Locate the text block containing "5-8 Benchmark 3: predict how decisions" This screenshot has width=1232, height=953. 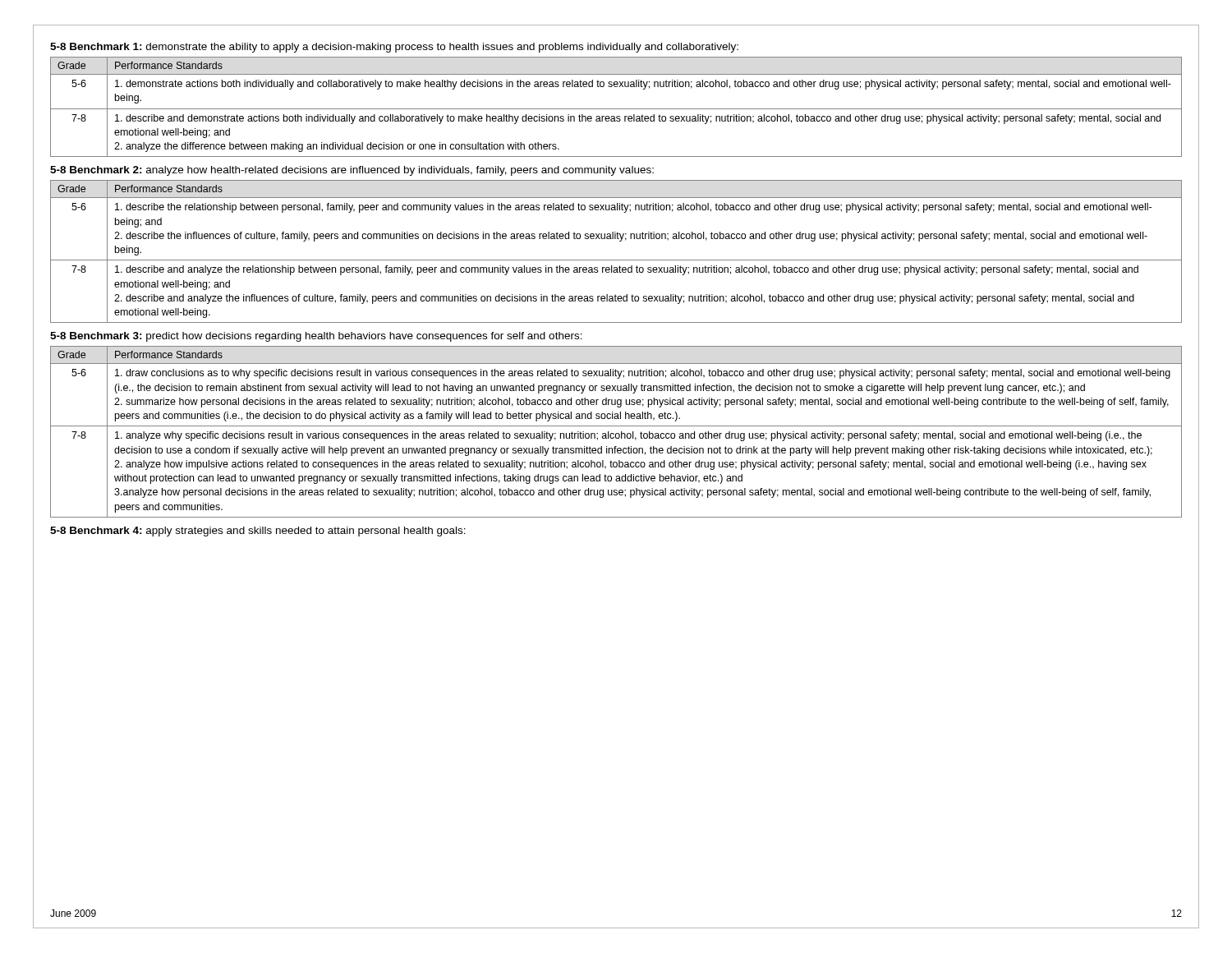(316, 336)
